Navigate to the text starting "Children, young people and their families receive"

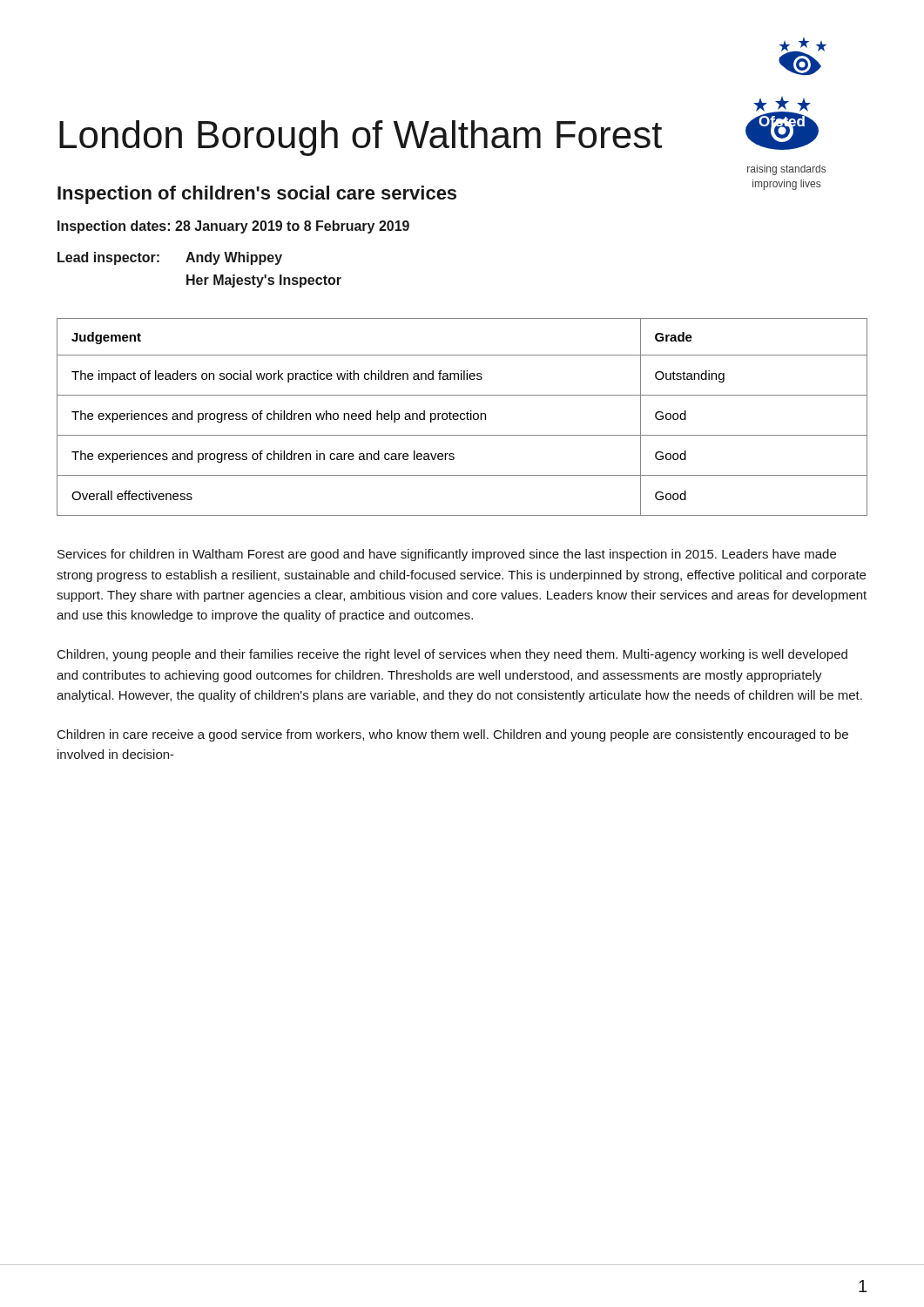462,675
